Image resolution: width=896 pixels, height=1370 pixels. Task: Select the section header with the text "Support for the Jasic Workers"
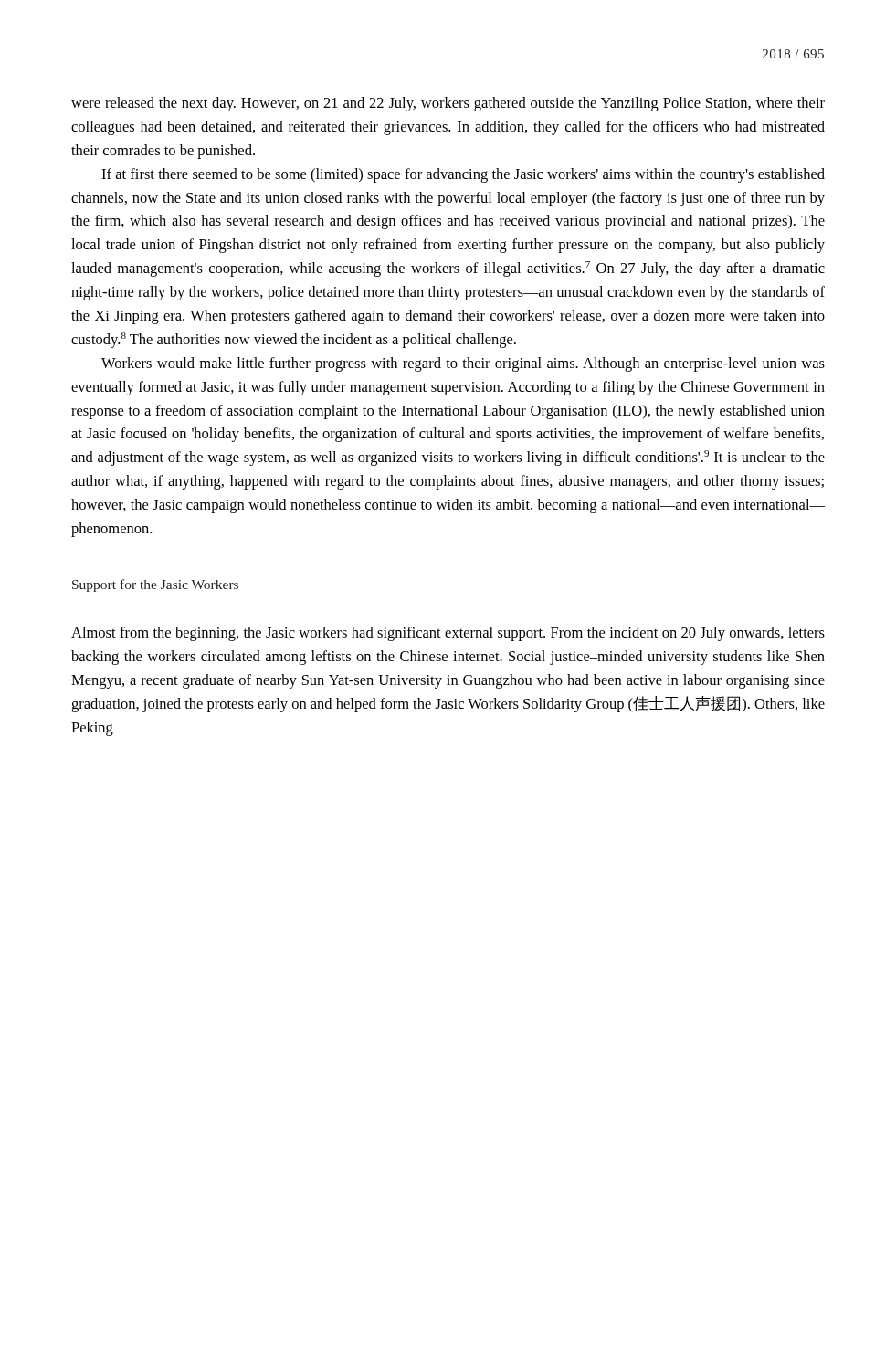155,584
